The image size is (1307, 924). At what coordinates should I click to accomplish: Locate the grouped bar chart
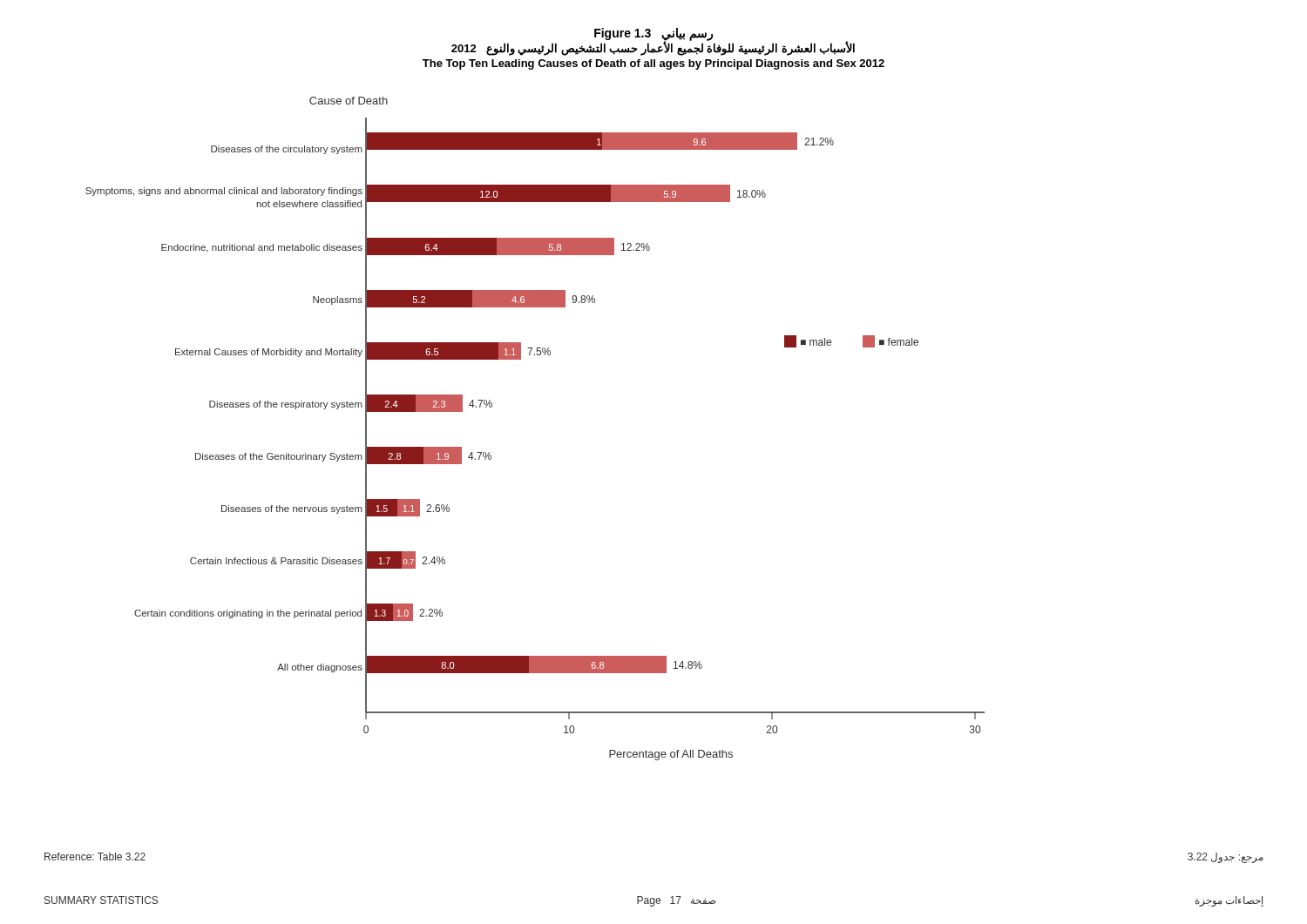654,435
